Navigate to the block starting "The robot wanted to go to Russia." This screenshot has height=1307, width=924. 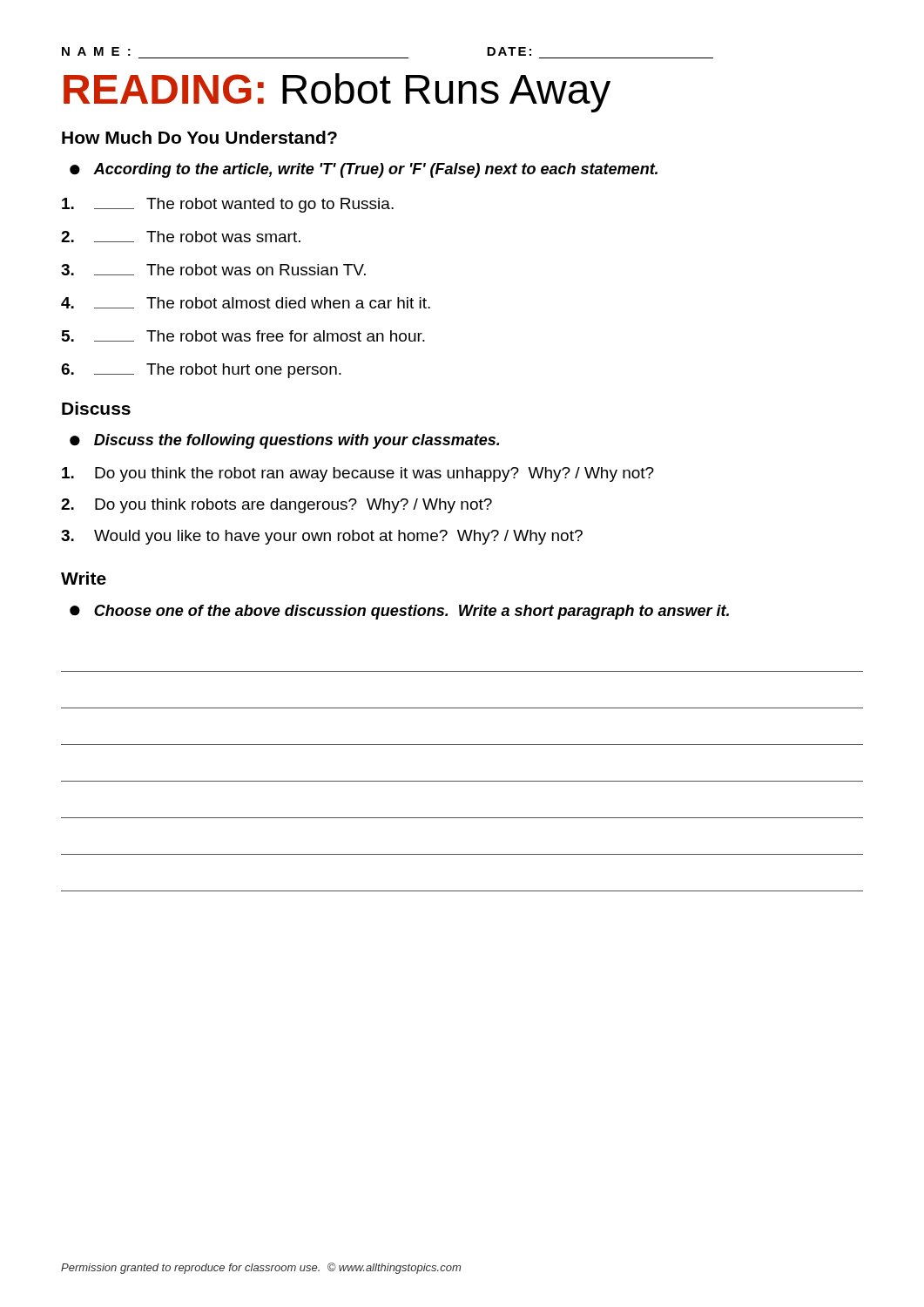[228, 203]
